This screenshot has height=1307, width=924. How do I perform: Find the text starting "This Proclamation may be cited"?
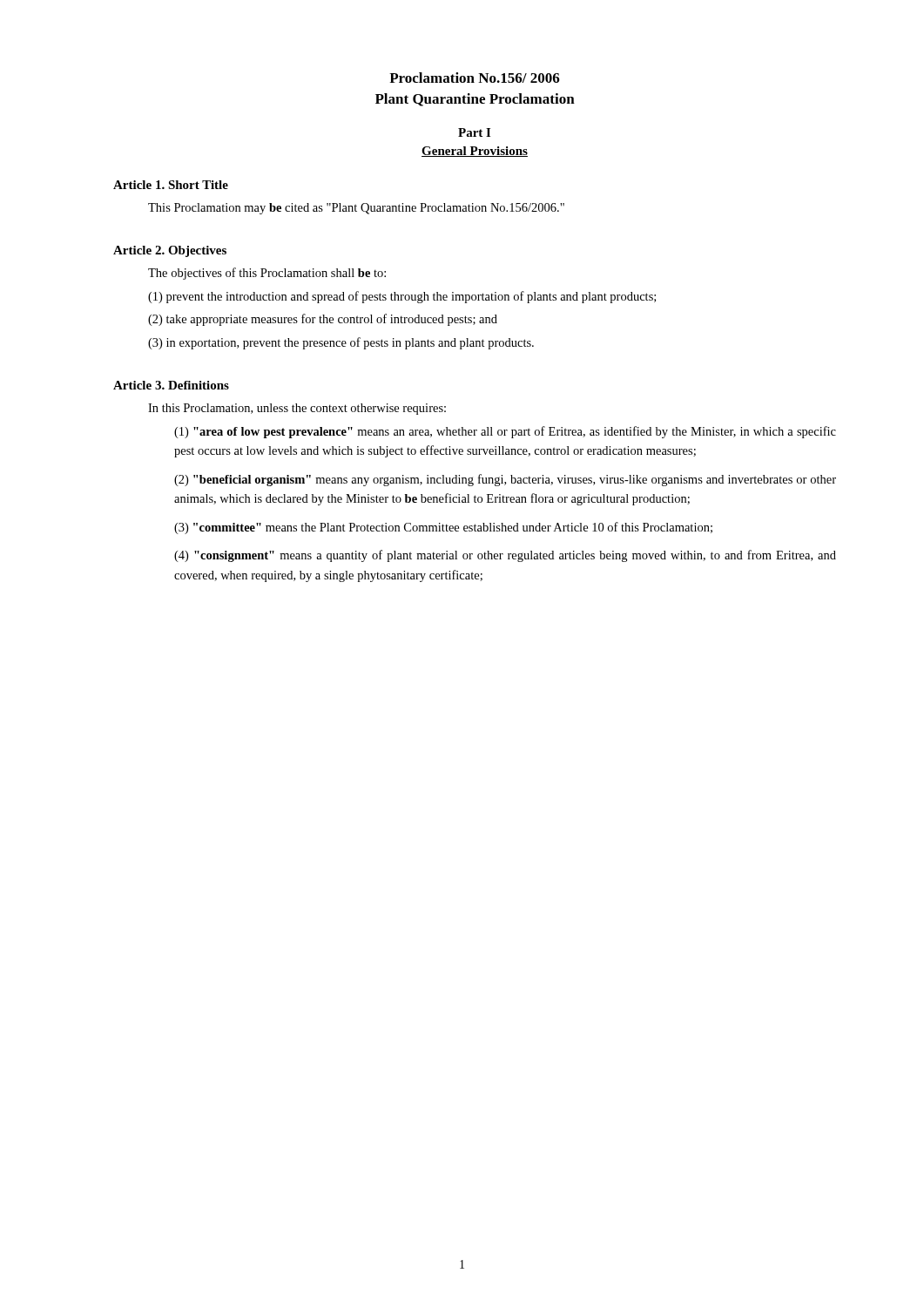[x=356, y=207]
